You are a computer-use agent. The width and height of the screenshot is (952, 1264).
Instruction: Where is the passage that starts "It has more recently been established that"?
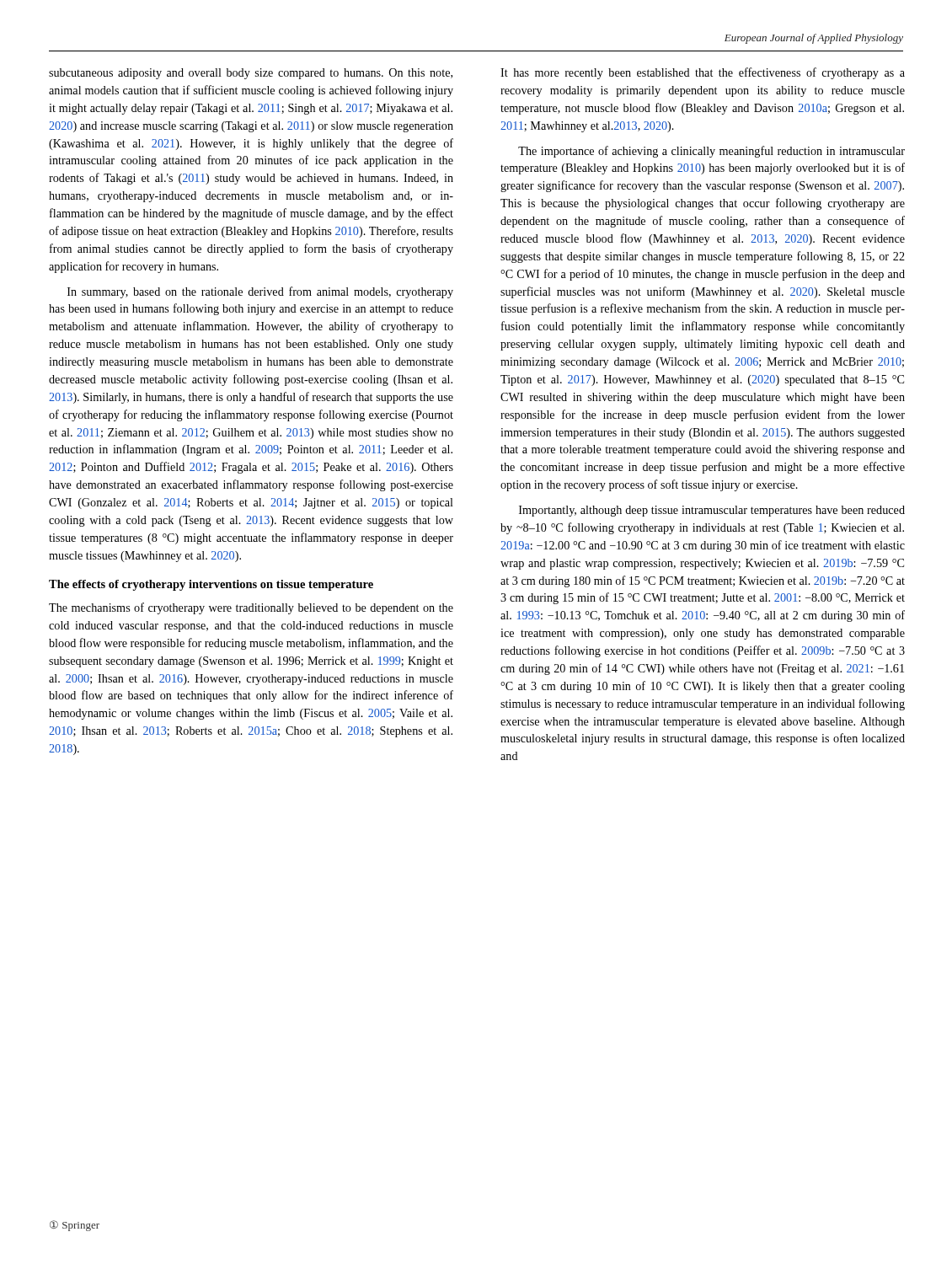(703, 415)
